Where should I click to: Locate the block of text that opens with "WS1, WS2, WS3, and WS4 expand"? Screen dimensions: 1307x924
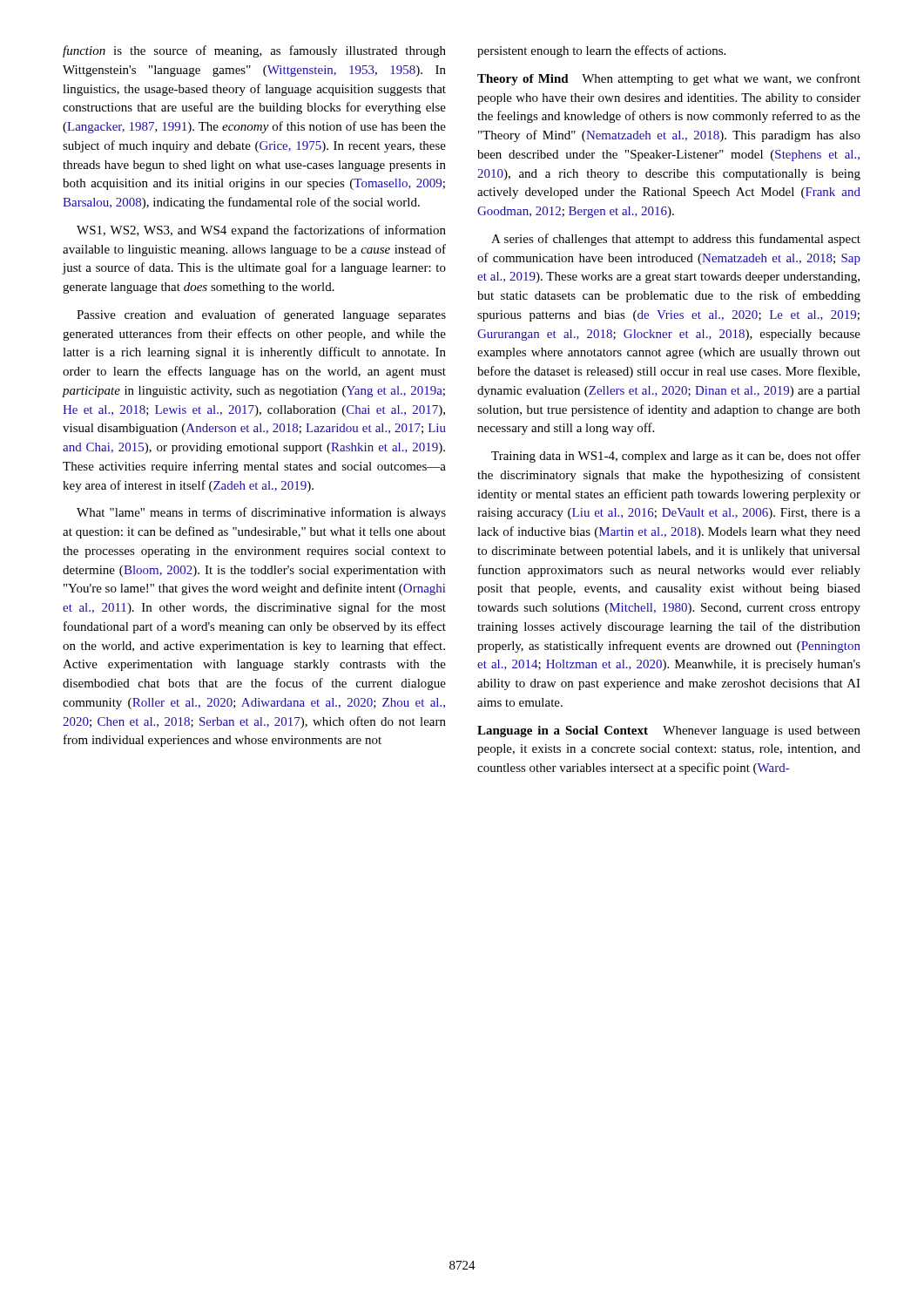[254, 259]
